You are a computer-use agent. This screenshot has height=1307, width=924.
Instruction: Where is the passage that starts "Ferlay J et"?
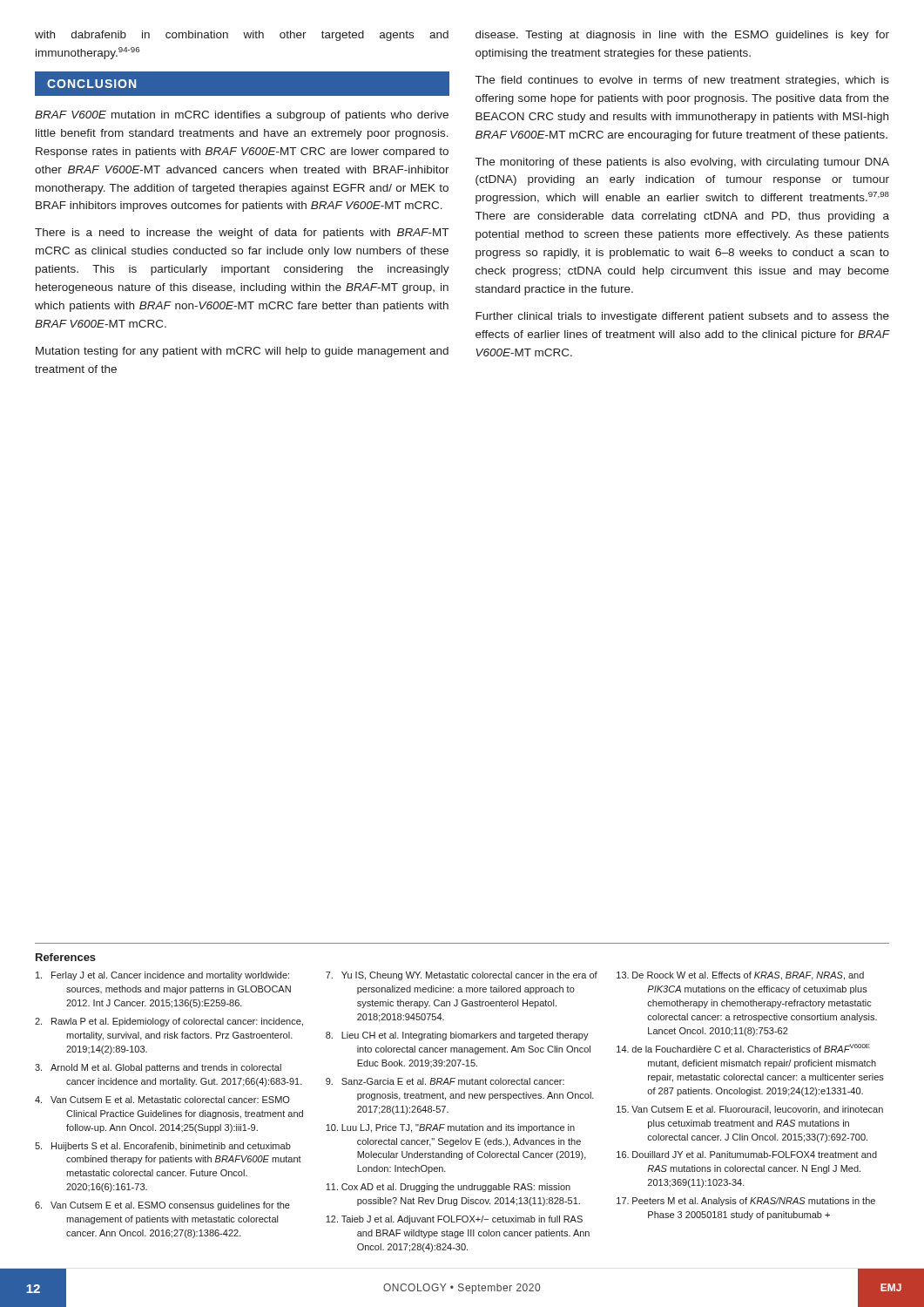171,990
